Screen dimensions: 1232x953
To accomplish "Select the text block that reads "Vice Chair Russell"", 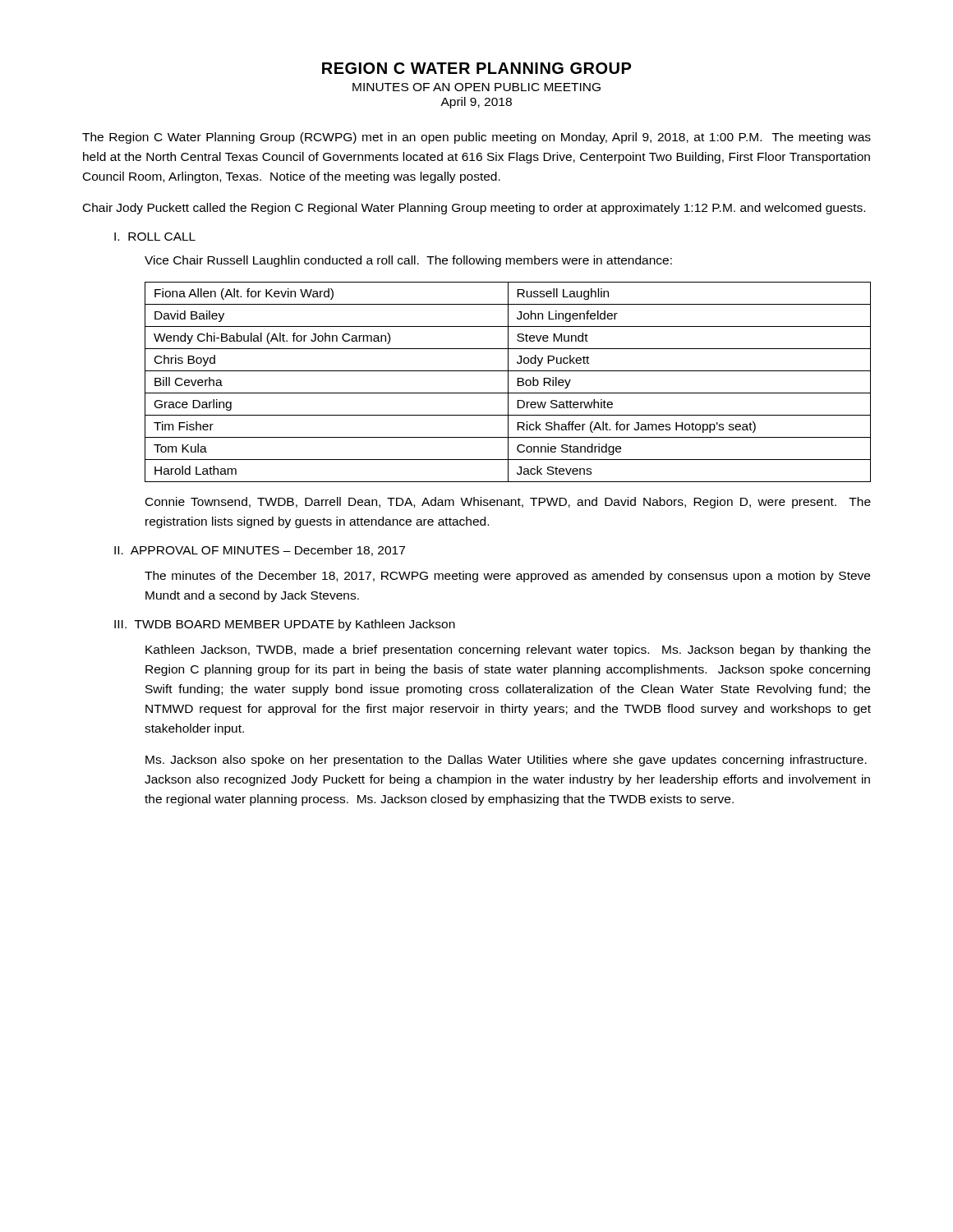I will (409, 260).
